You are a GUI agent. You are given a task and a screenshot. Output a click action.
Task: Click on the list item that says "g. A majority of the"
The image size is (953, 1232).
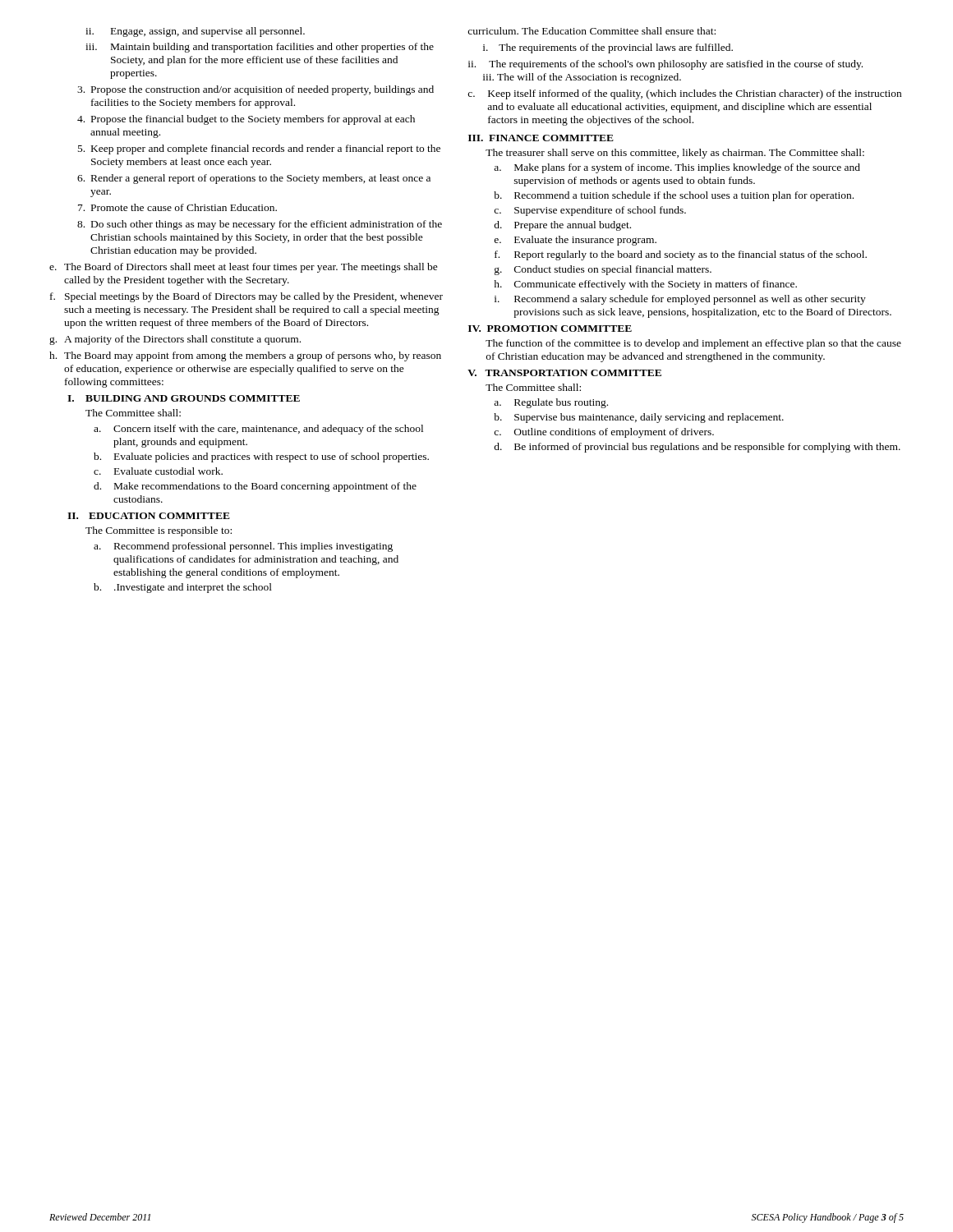pyautogui.click(x=246, y=339)
